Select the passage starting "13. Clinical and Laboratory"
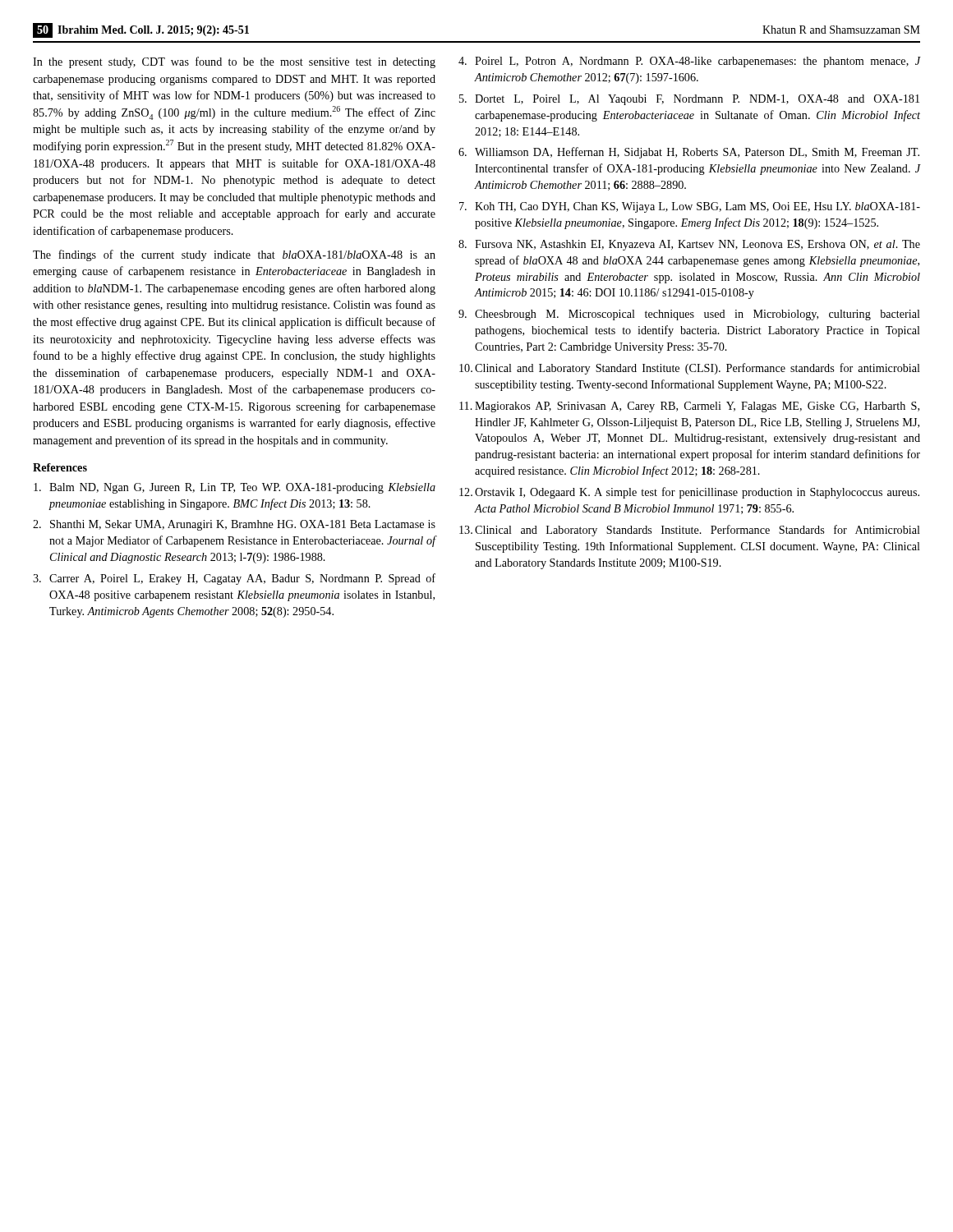953x1232 pixels. click(x=689, y=547)
